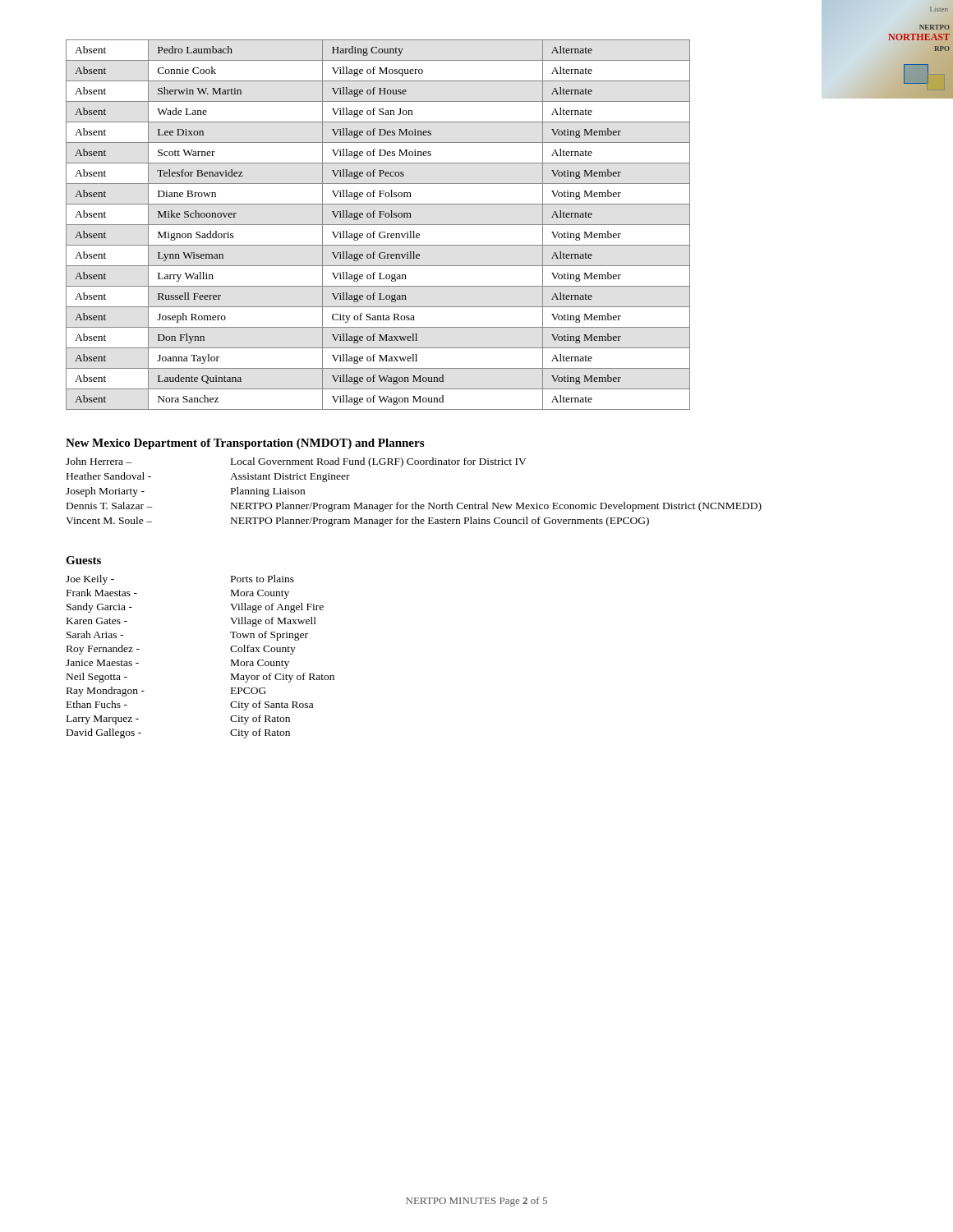Point to the text block starting "Sandy Garcia - Village of"
The width and height of the screenshot is (953, 1232).
tap(101, 607)
